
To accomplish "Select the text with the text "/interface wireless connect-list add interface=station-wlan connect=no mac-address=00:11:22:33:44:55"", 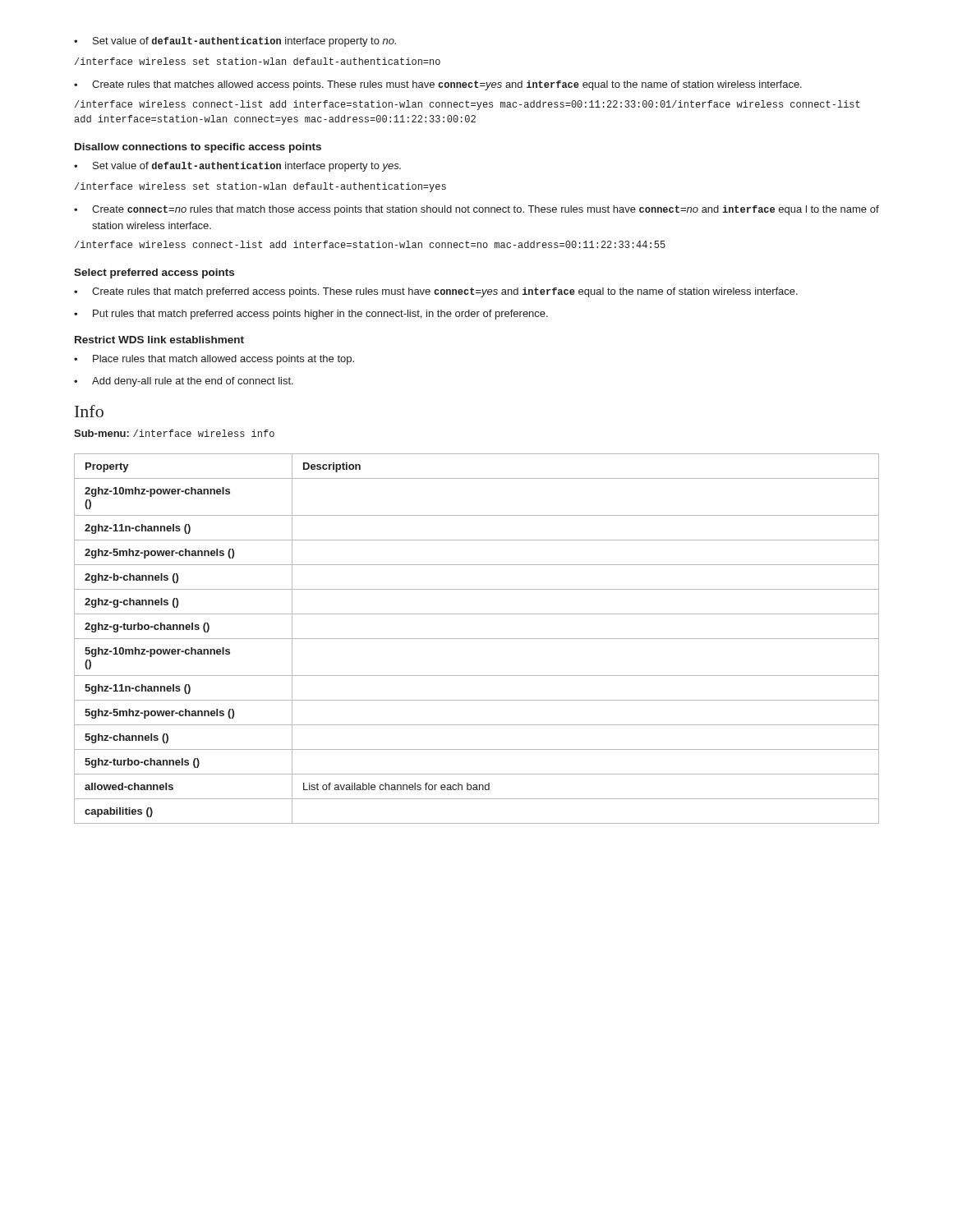I will click(x=370, y=246).
